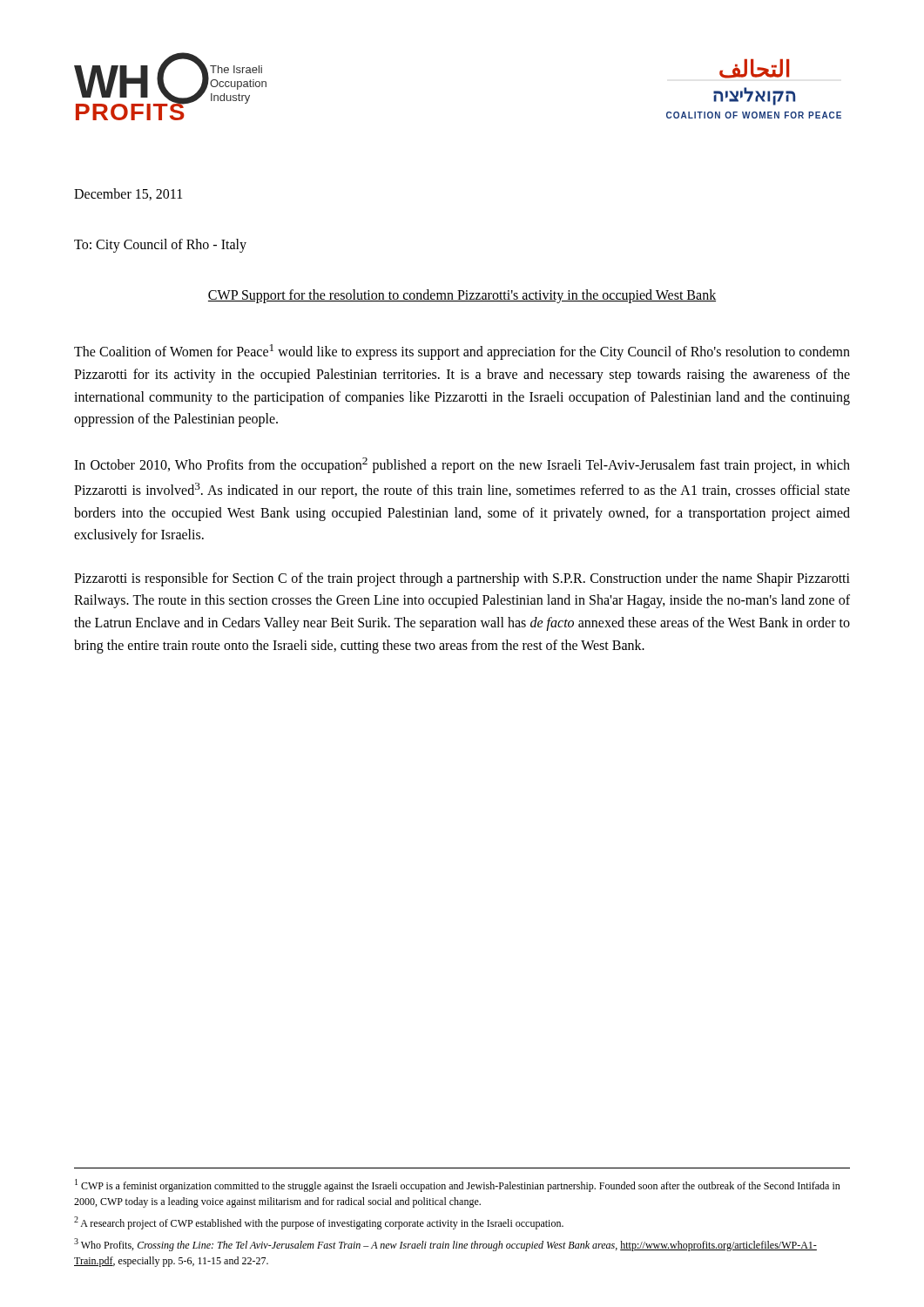924x1307 pixels.
Task: Select the text block that reads "In October 2010, Who Profits from"
Action: pyautogui.click(x=462, y=498)
